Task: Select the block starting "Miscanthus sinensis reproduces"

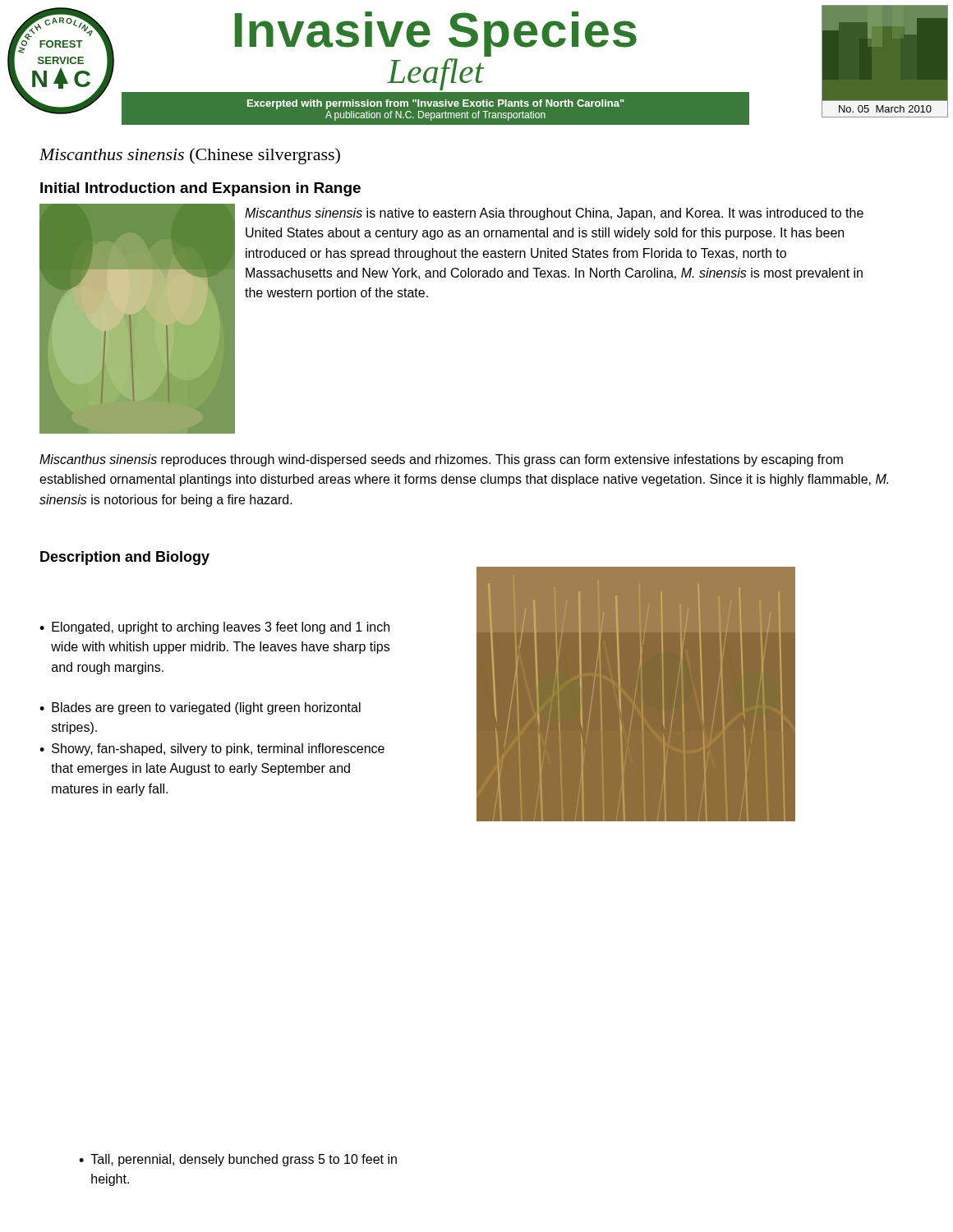Action: click(465, 479)
